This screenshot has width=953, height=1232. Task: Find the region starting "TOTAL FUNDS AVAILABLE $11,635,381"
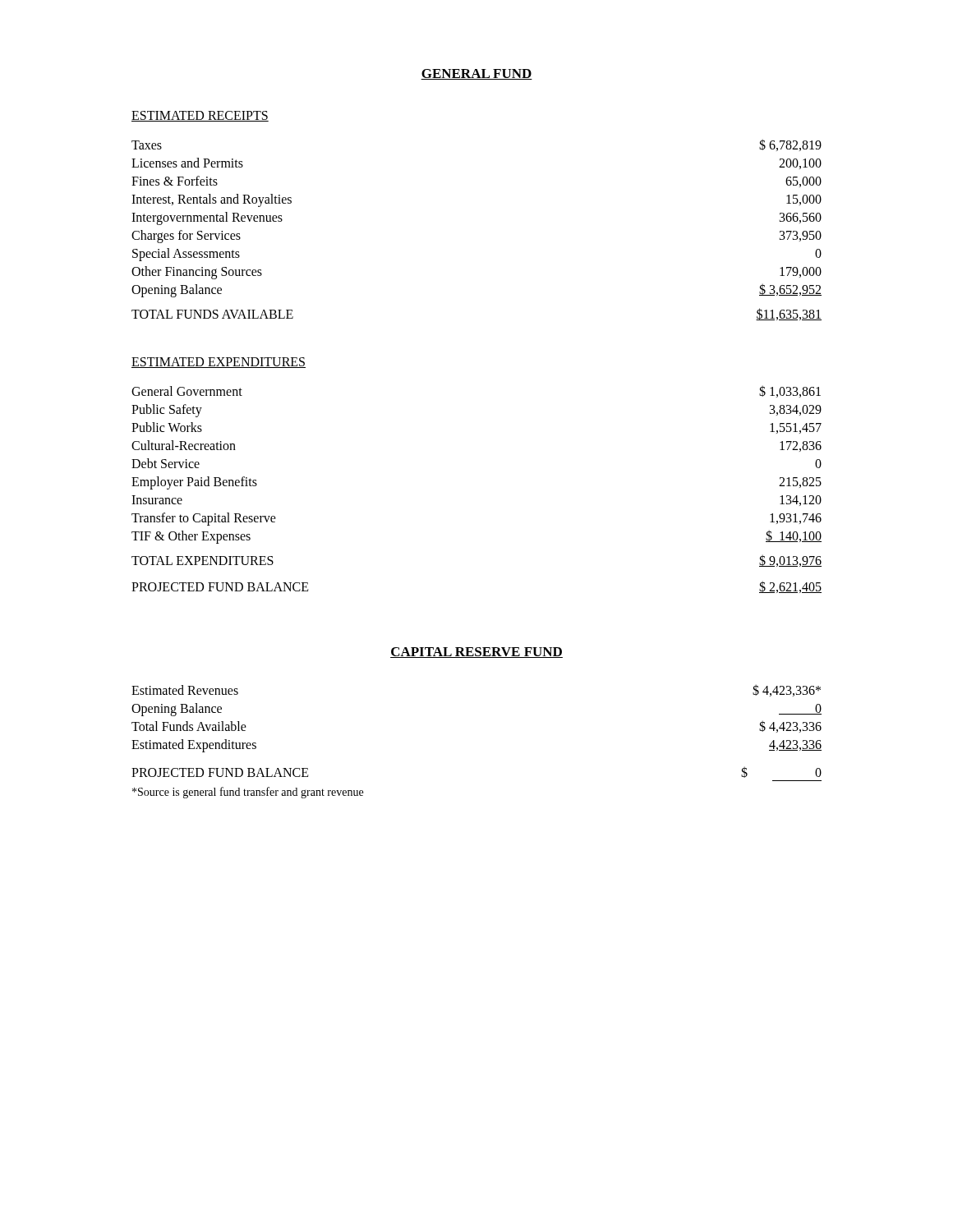(x=216, y=314)
